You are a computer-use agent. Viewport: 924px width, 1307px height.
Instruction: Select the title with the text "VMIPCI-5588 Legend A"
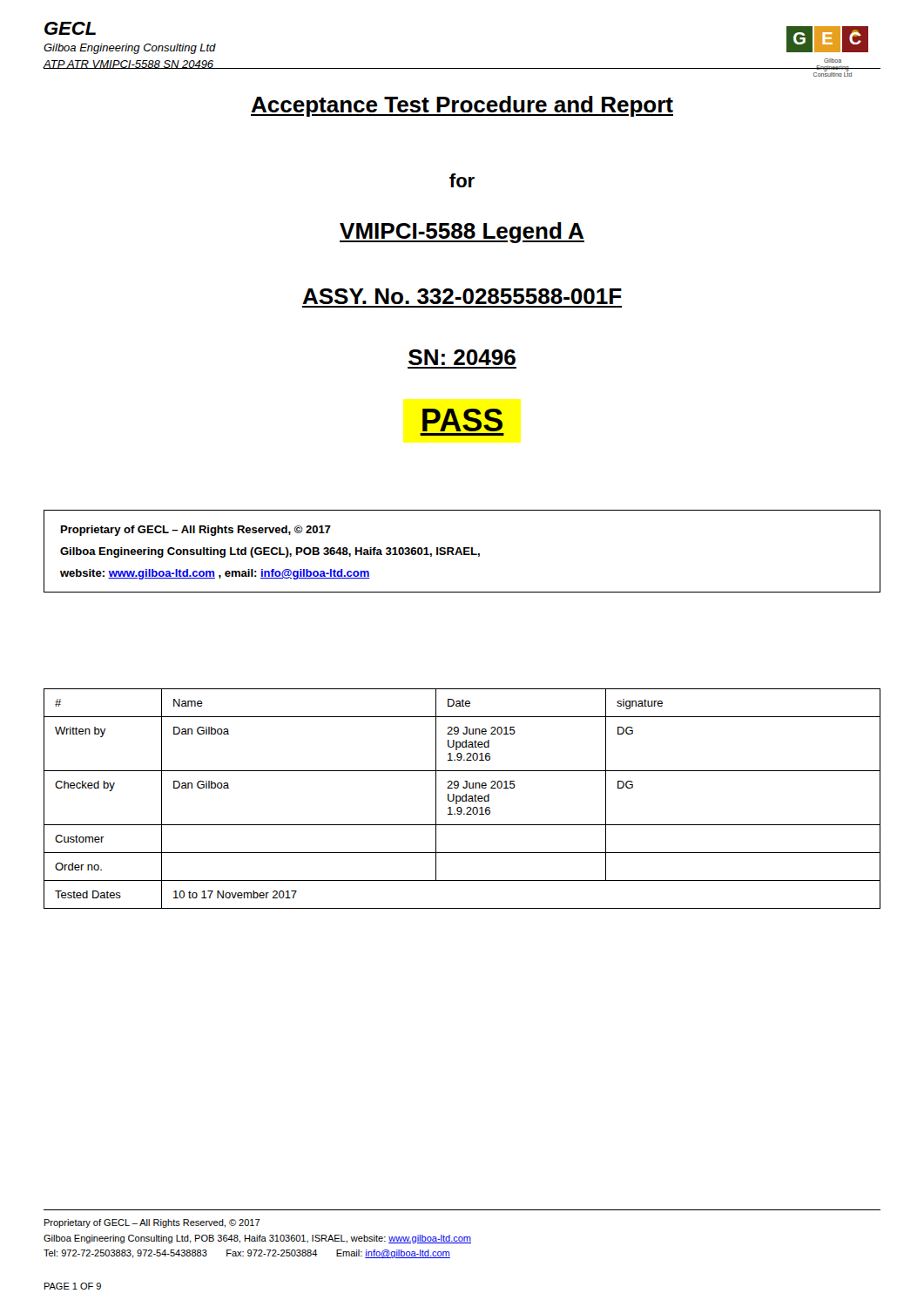coord(462,231)
